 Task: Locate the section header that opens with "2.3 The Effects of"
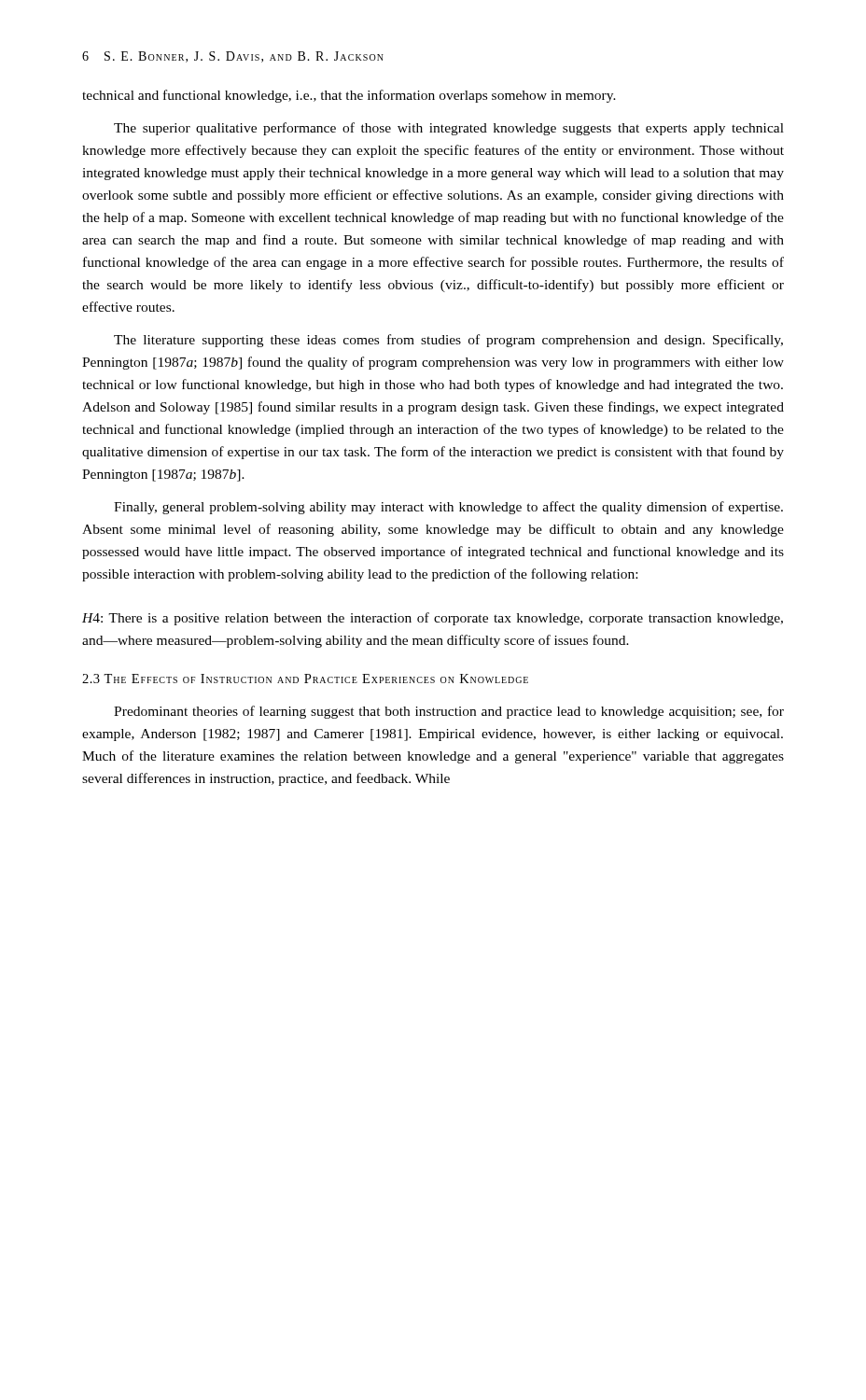(433, 679)
